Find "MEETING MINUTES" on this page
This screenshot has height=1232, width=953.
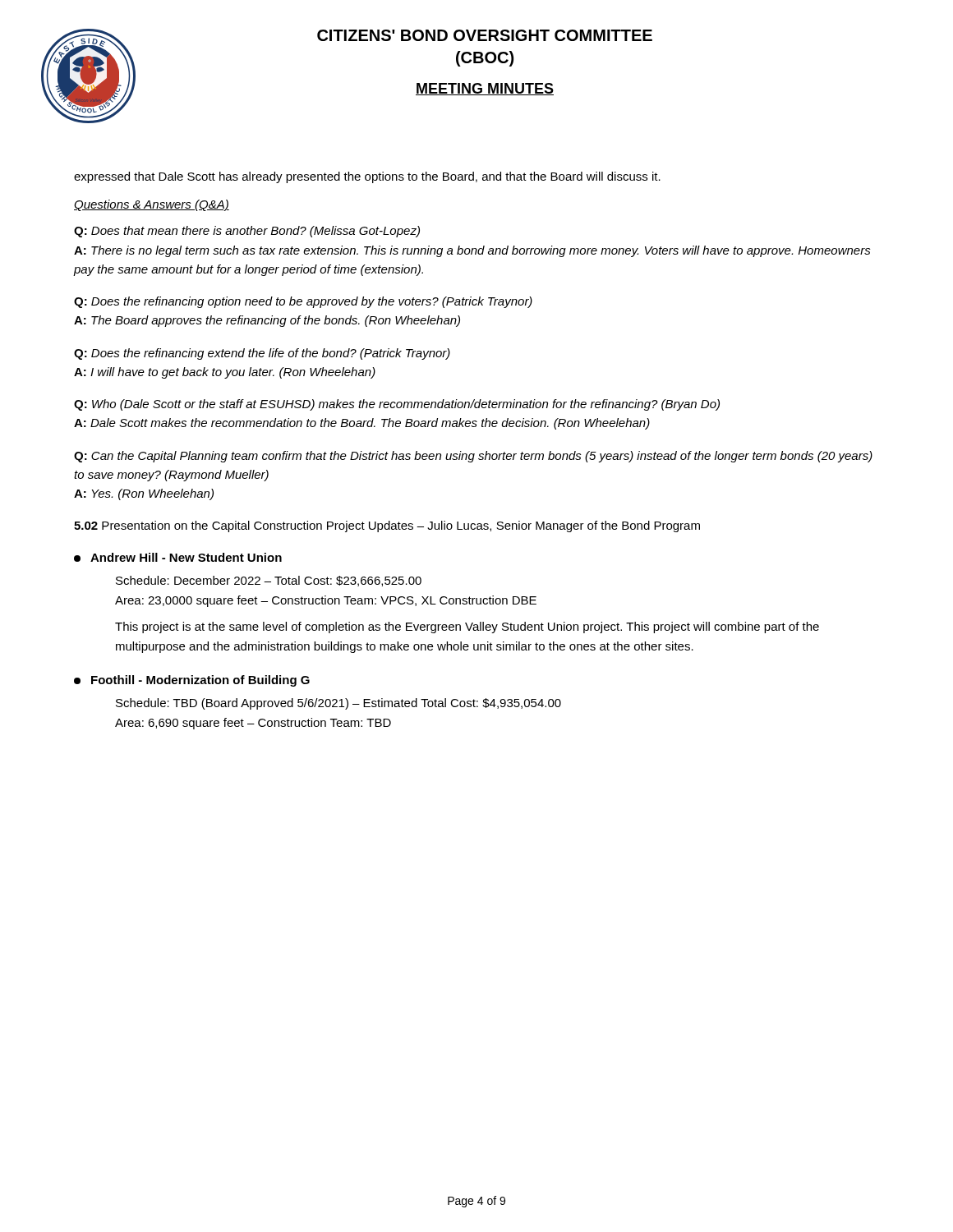(x=485, y=89)
